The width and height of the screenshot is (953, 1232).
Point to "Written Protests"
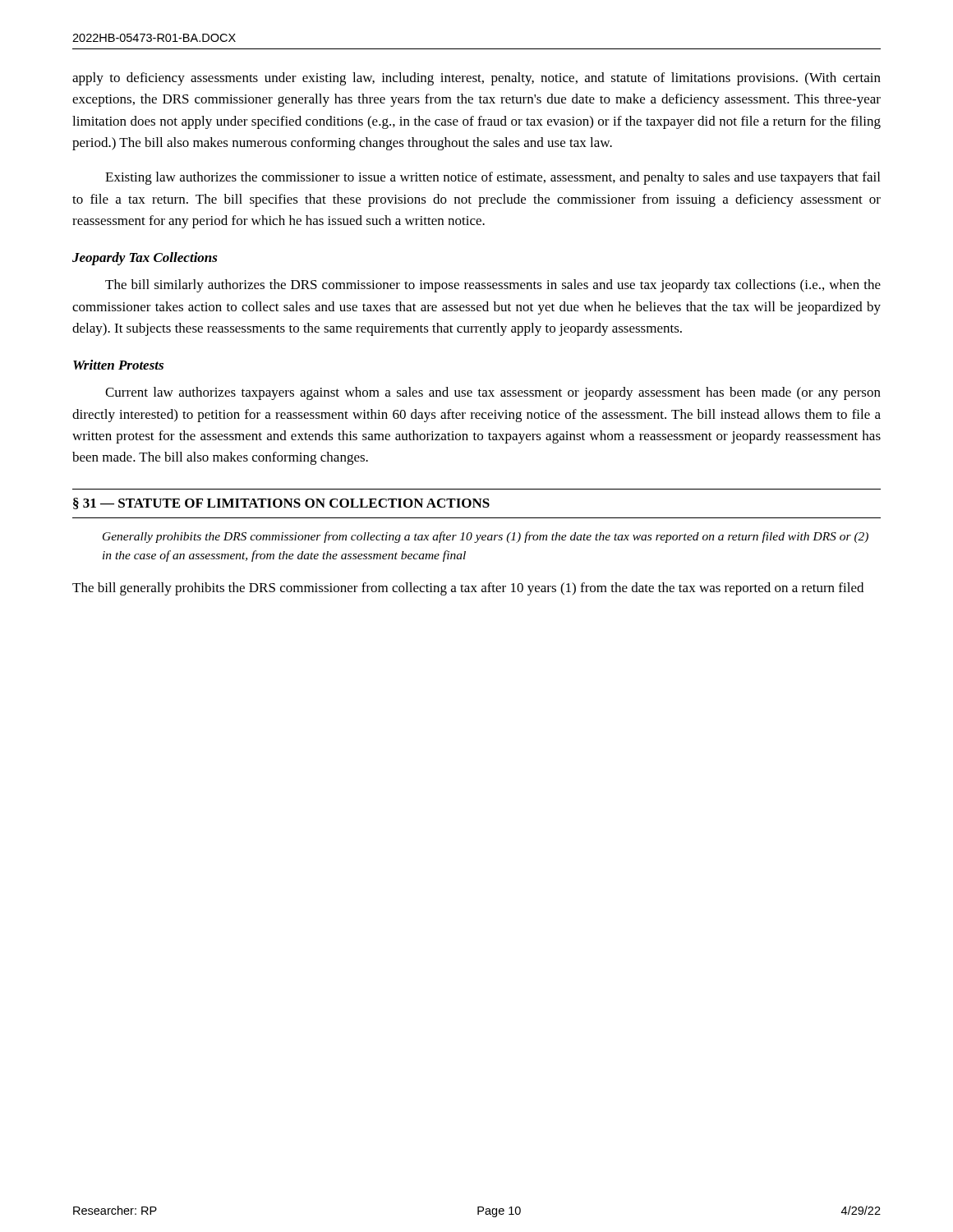[118, 365]
